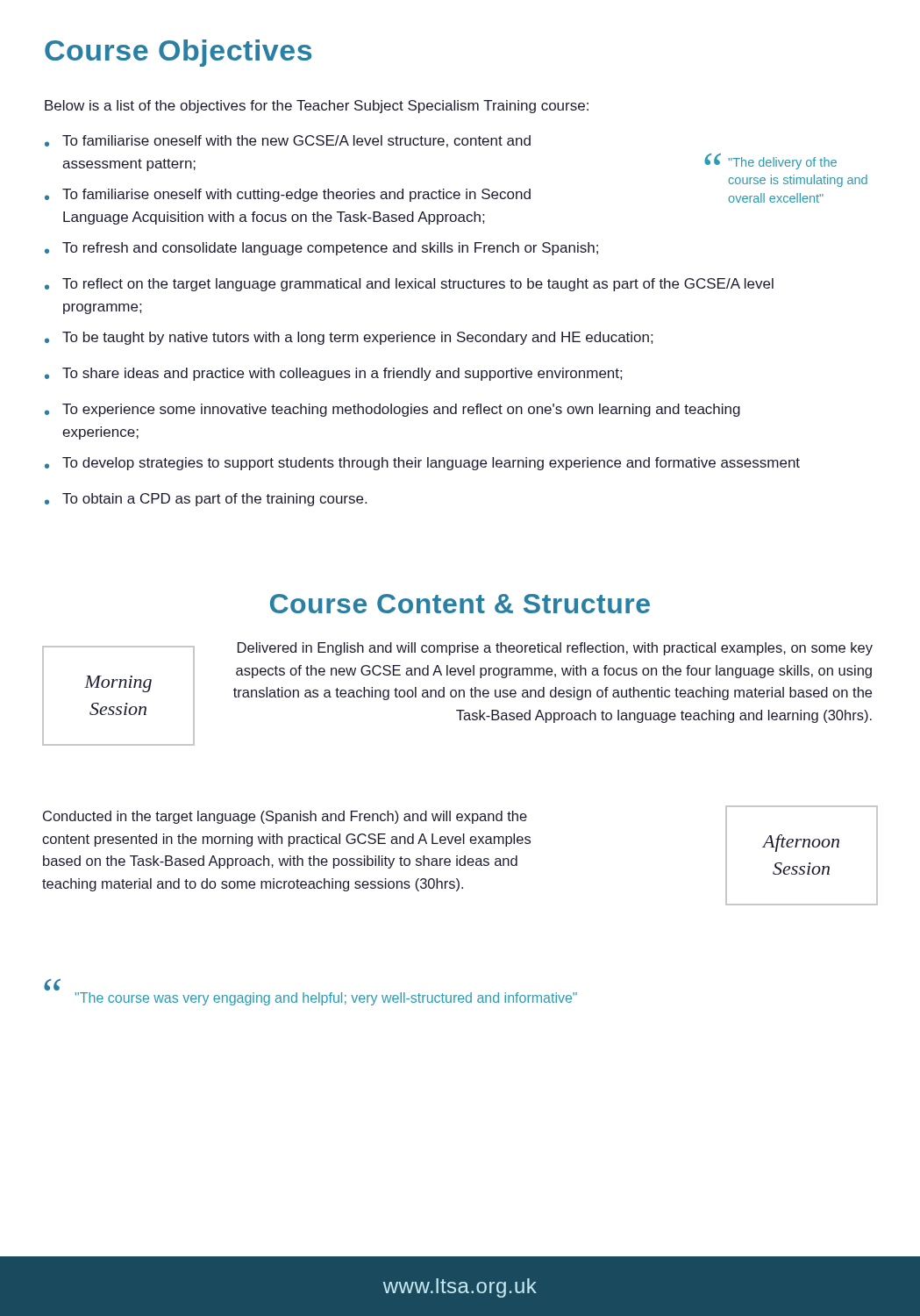Find the passage starting "Delivered in English and"
The height and width of the screenshot is (1316, 920).
tap(553, 681)
